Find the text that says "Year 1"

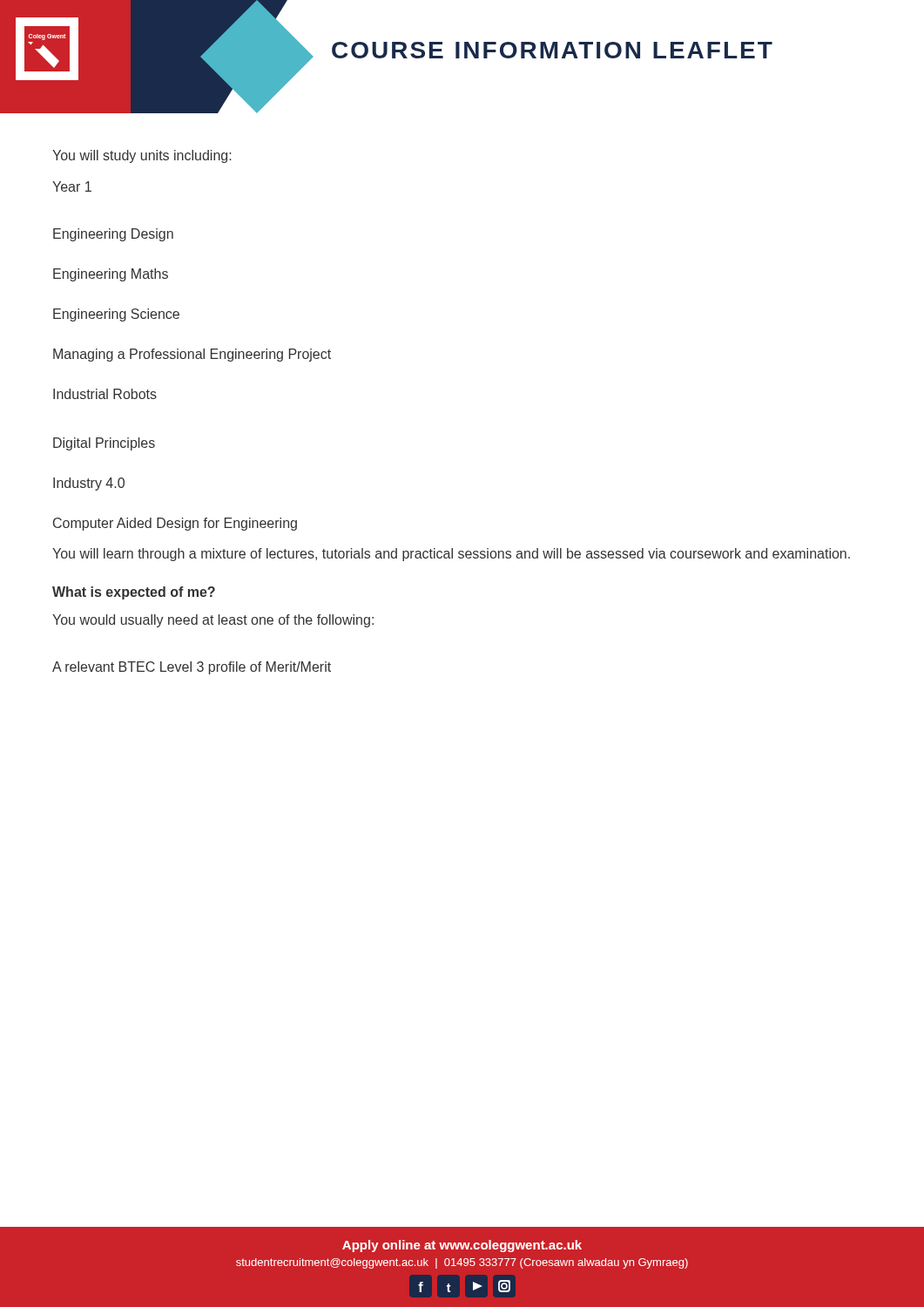click(x=72, y=187)
